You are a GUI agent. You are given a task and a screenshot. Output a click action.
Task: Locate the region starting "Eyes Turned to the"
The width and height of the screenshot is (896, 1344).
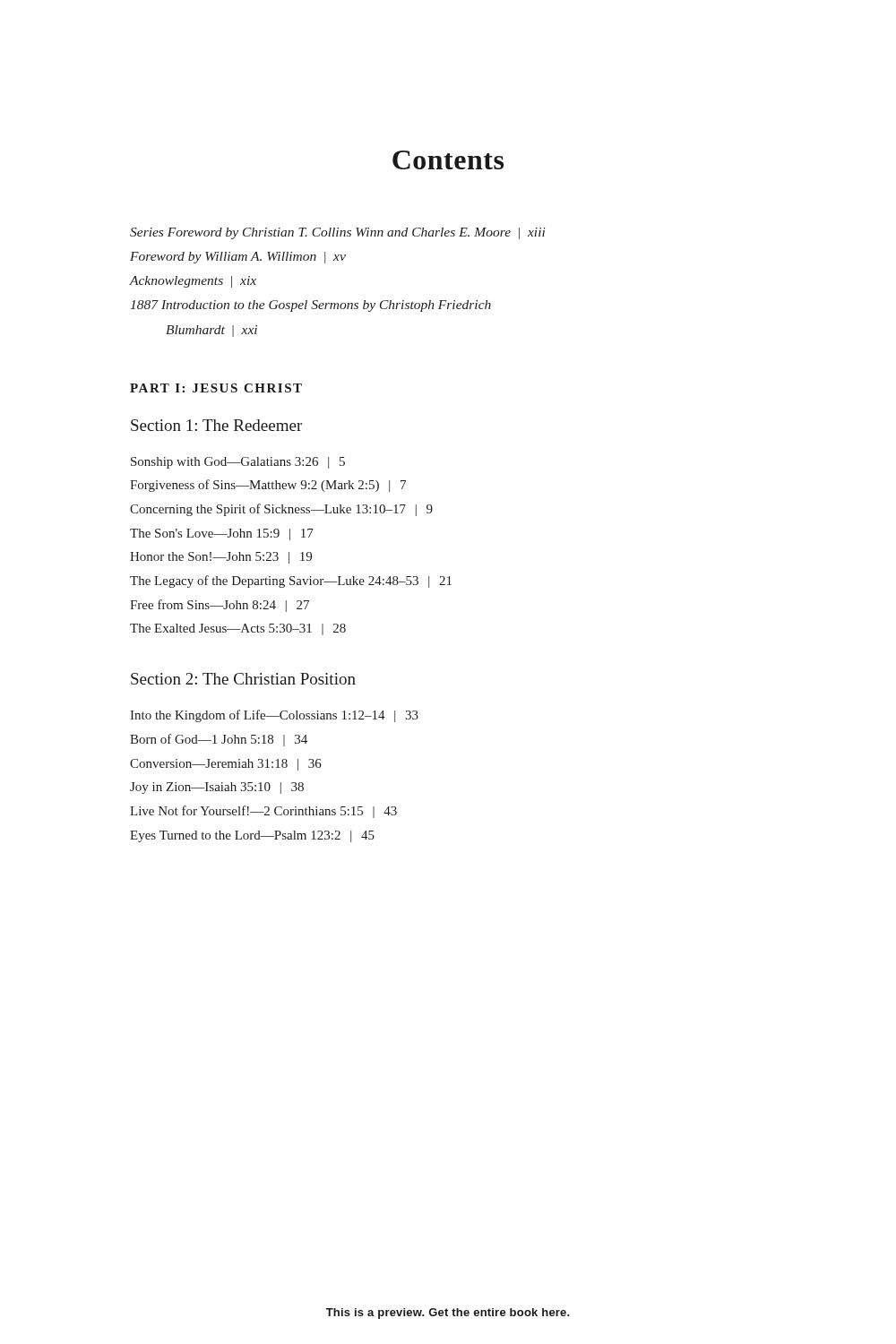[252, 836]
